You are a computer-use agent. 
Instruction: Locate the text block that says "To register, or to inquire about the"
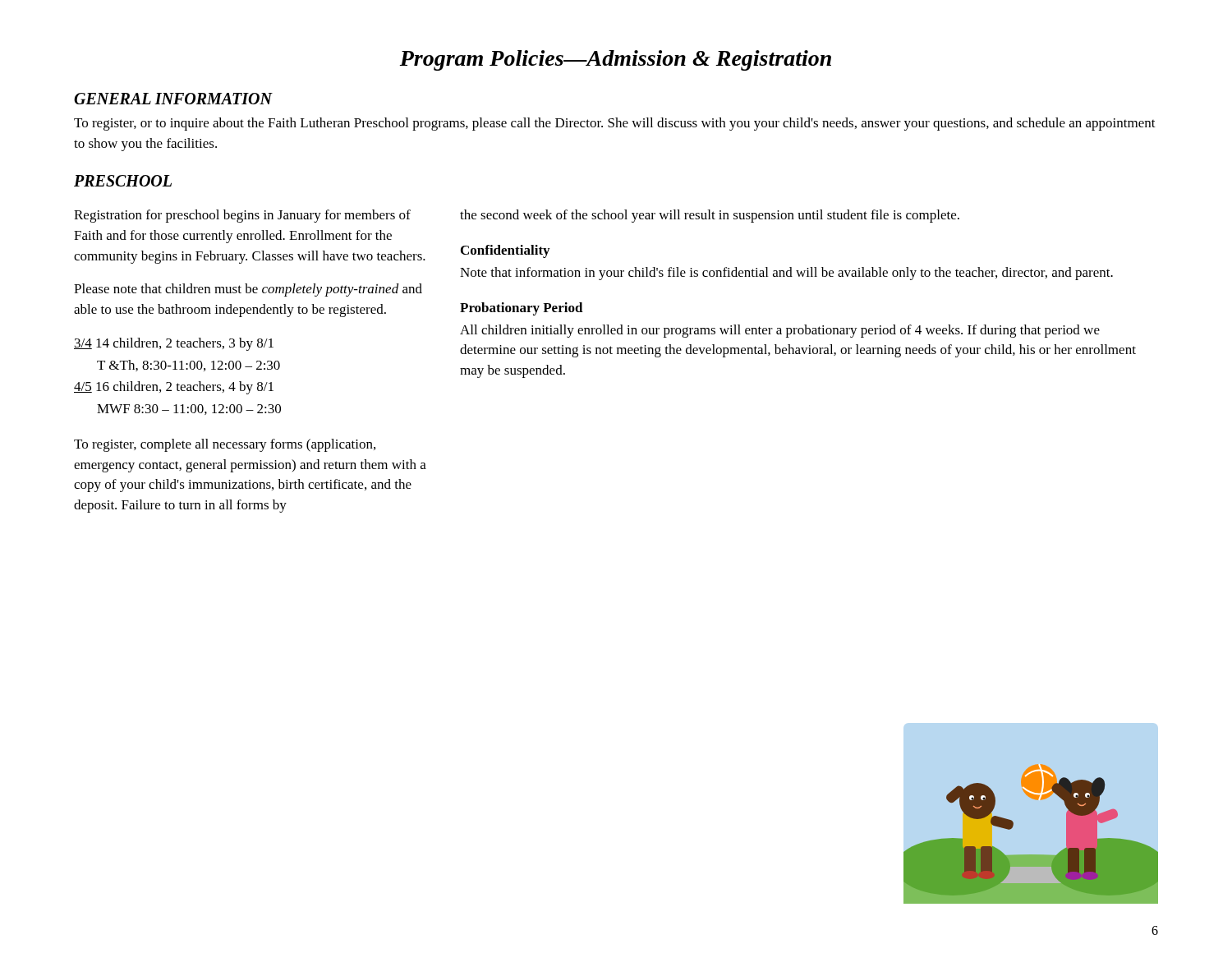click(x=615, y=133)
